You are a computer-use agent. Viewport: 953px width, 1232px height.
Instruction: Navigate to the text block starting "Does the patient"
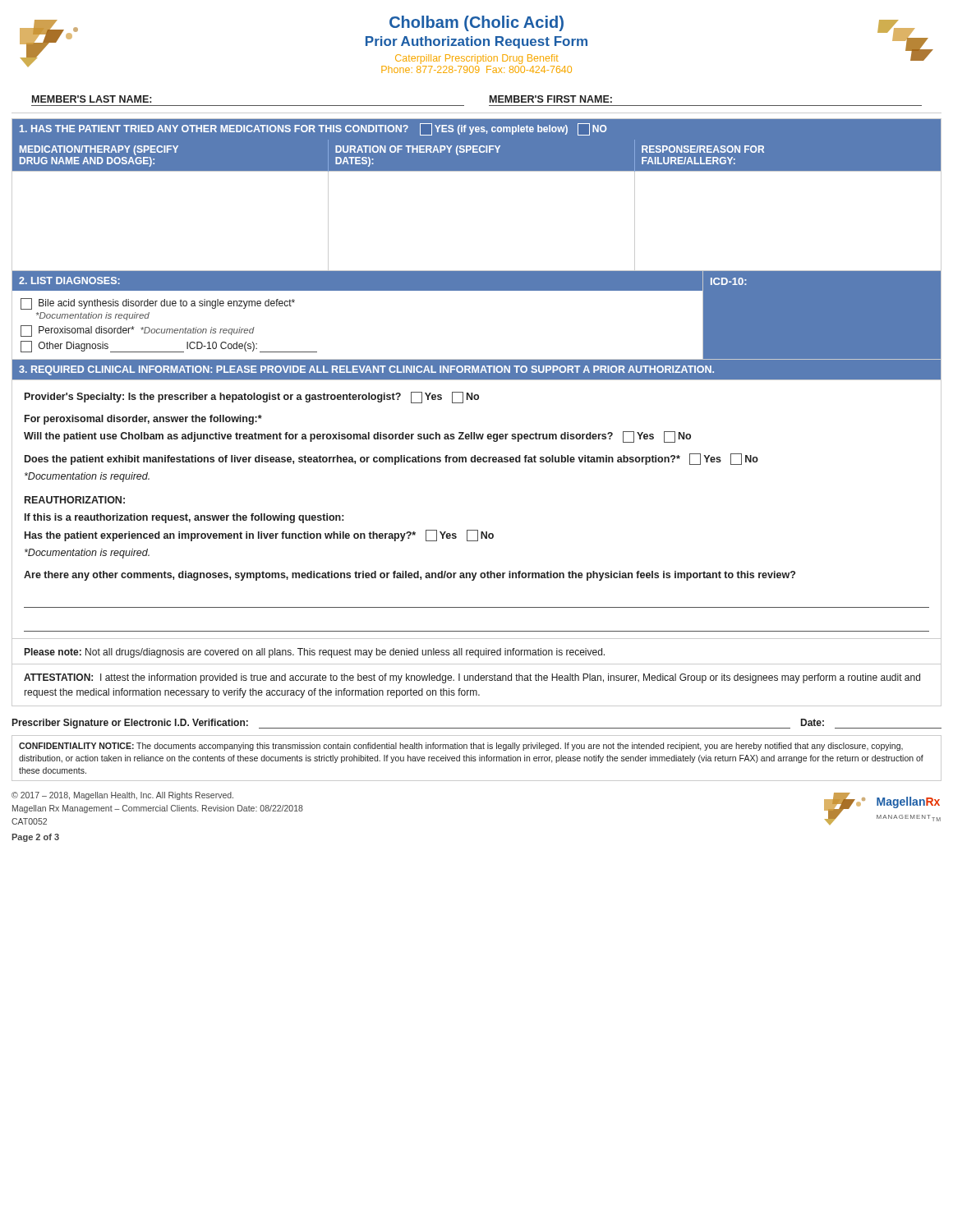391,468
